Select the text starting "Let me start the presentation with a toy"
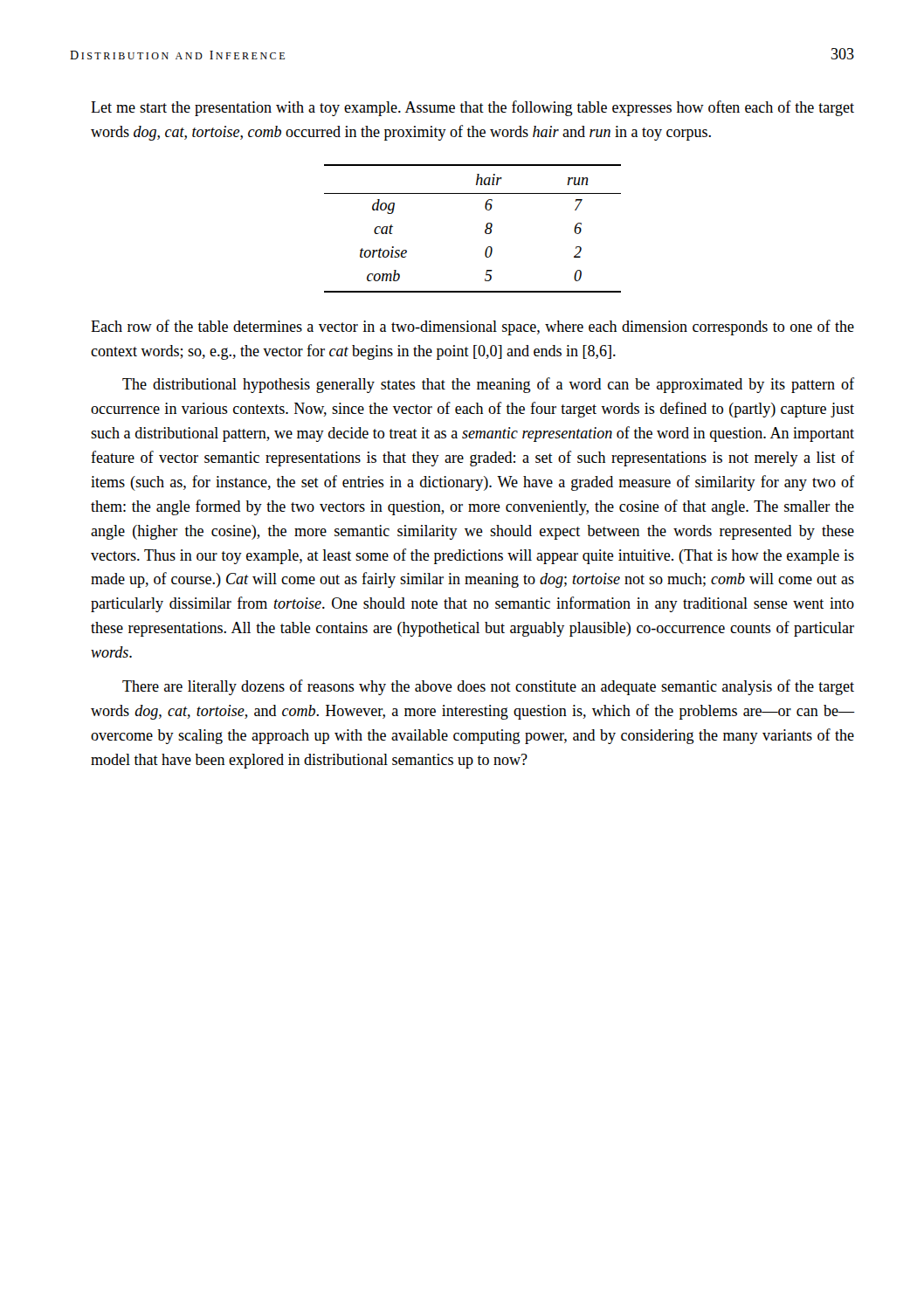 click(472, 120)
